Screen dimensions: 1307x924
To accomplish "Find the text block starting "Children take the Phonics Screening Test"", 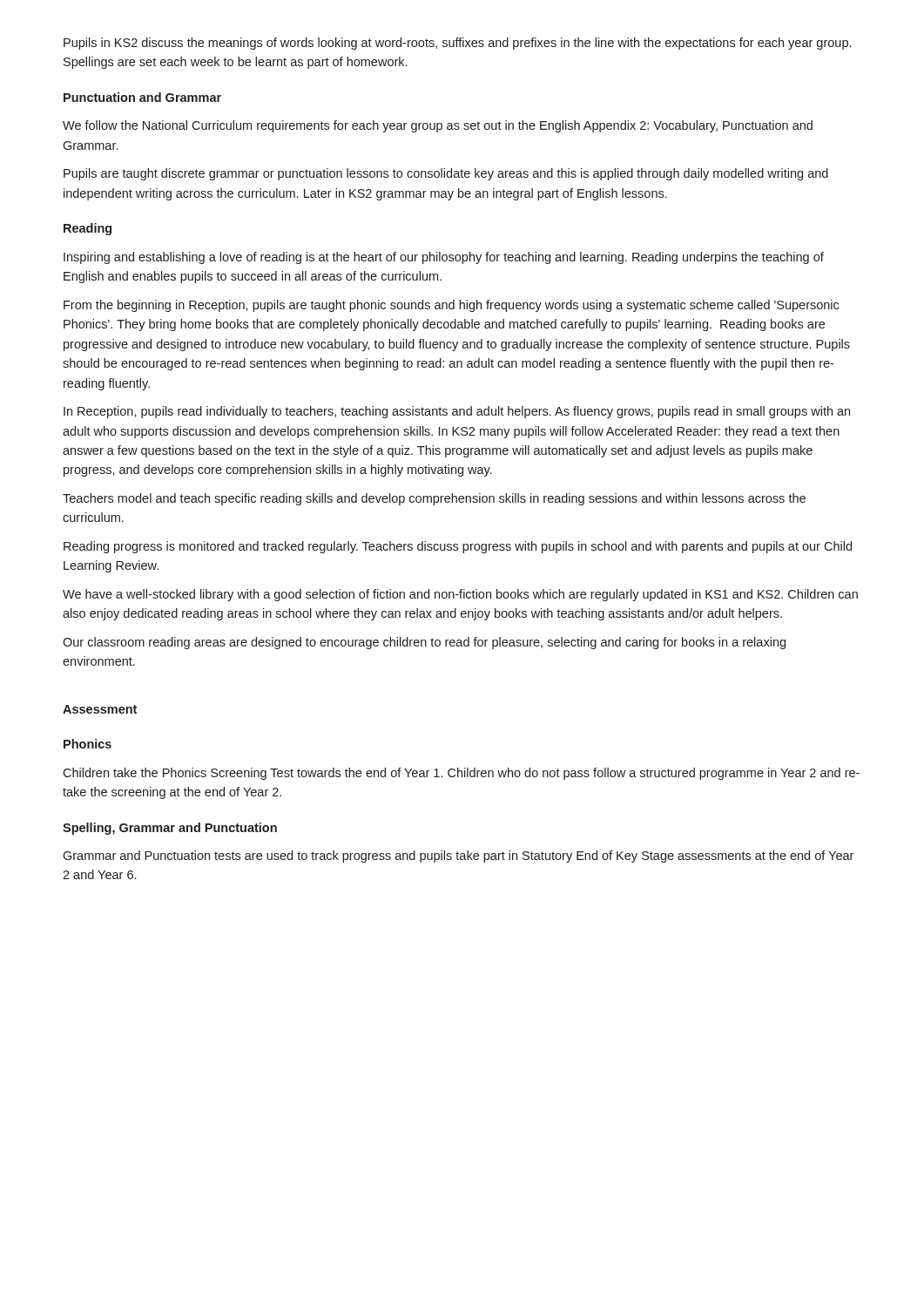I will coord(461,782).
